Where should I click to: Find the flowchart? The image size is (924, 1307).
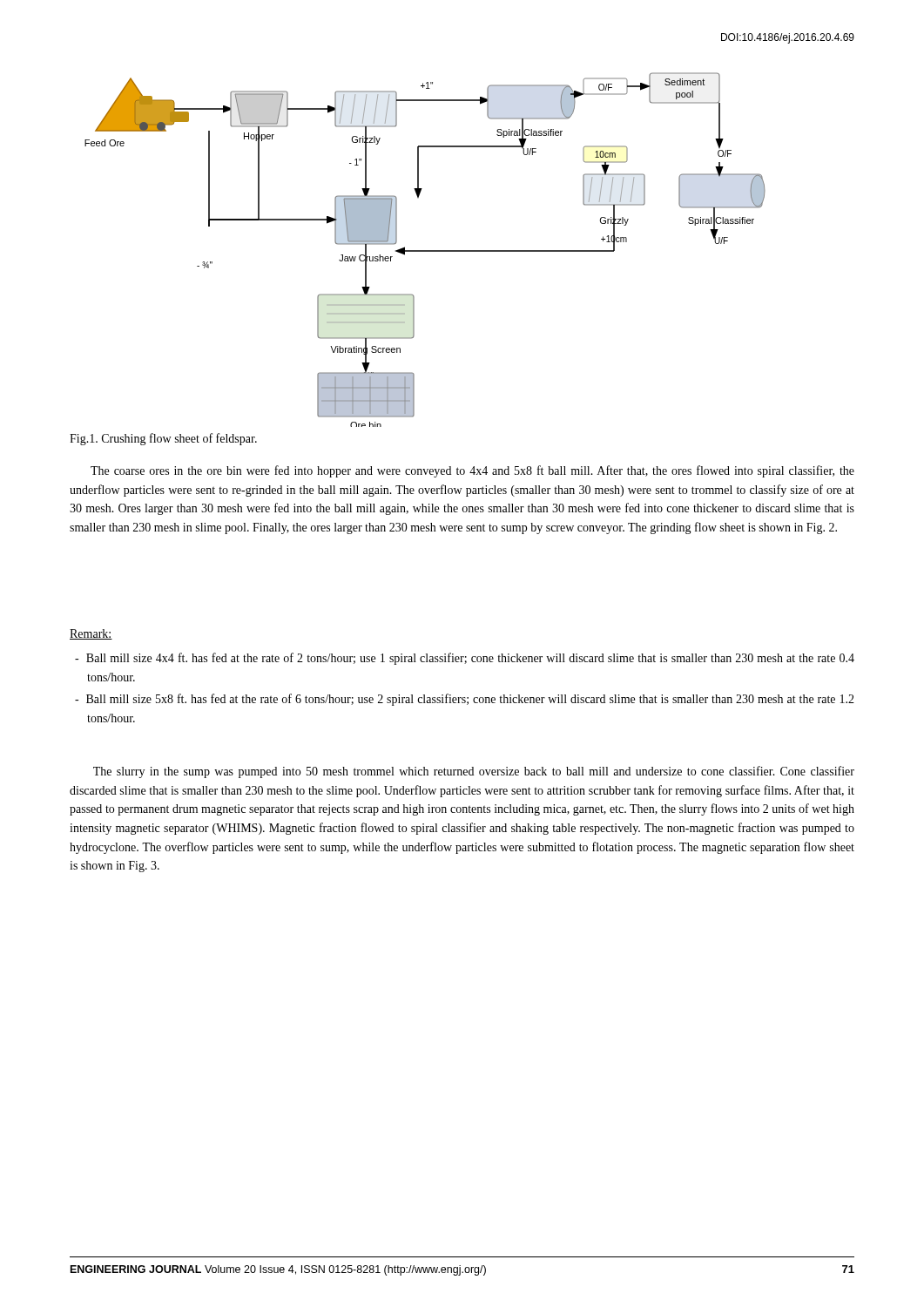click(x=462, y=240)
